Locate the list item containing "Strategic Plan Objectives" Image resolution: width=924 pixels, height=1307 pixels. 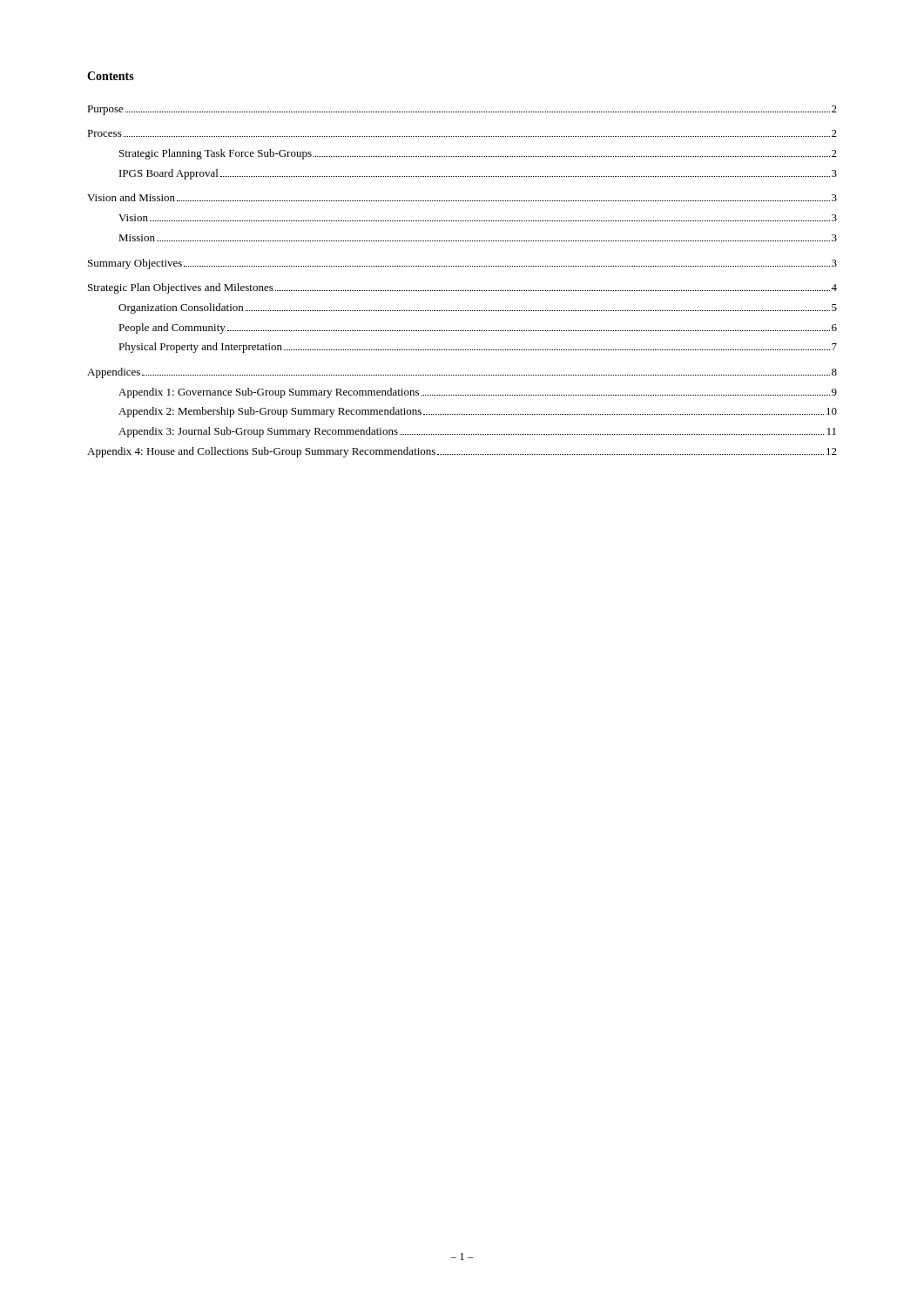[x=462, y=287]
